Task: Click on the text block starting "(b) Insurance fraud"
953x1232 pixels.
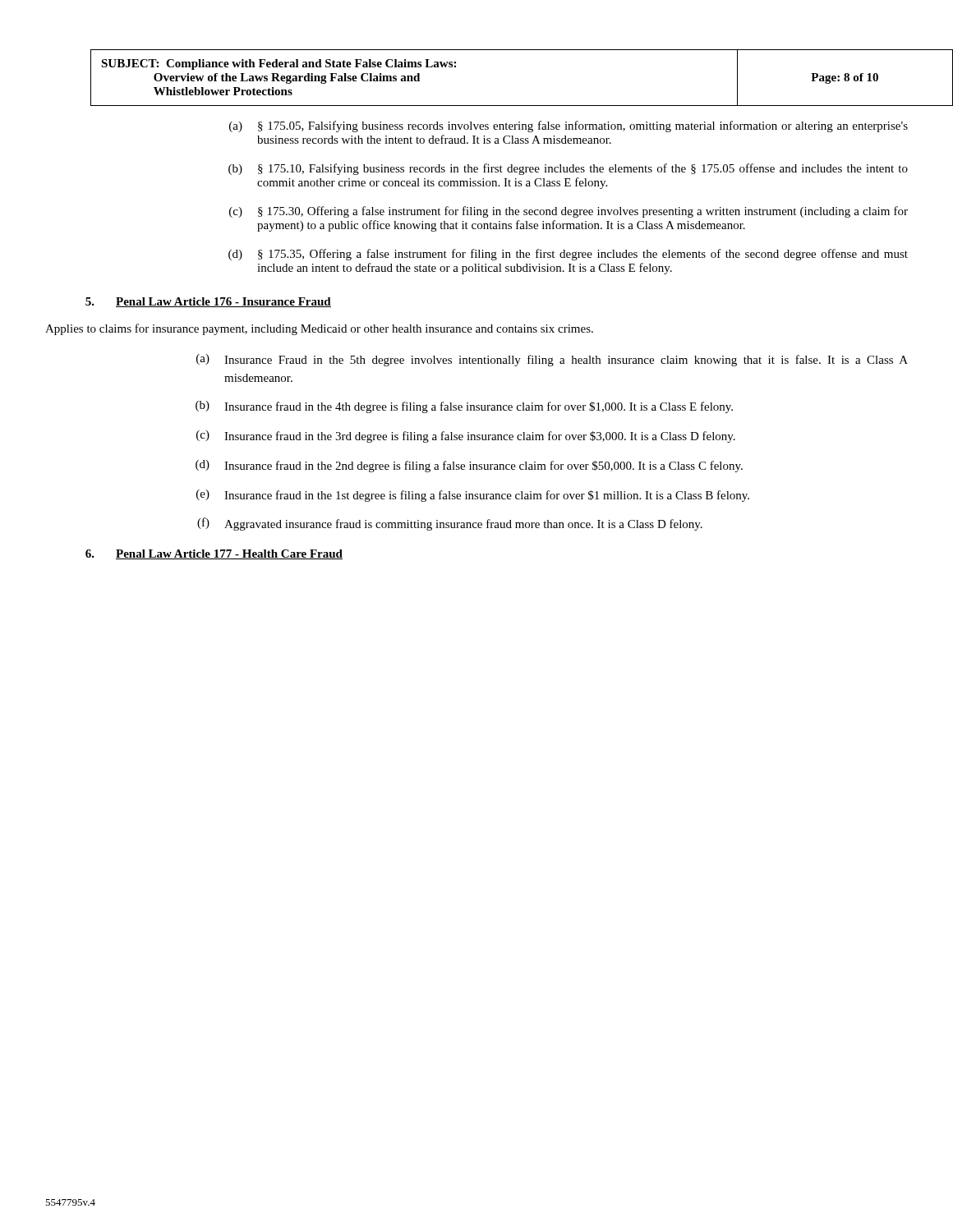Action: coord(526,407)
